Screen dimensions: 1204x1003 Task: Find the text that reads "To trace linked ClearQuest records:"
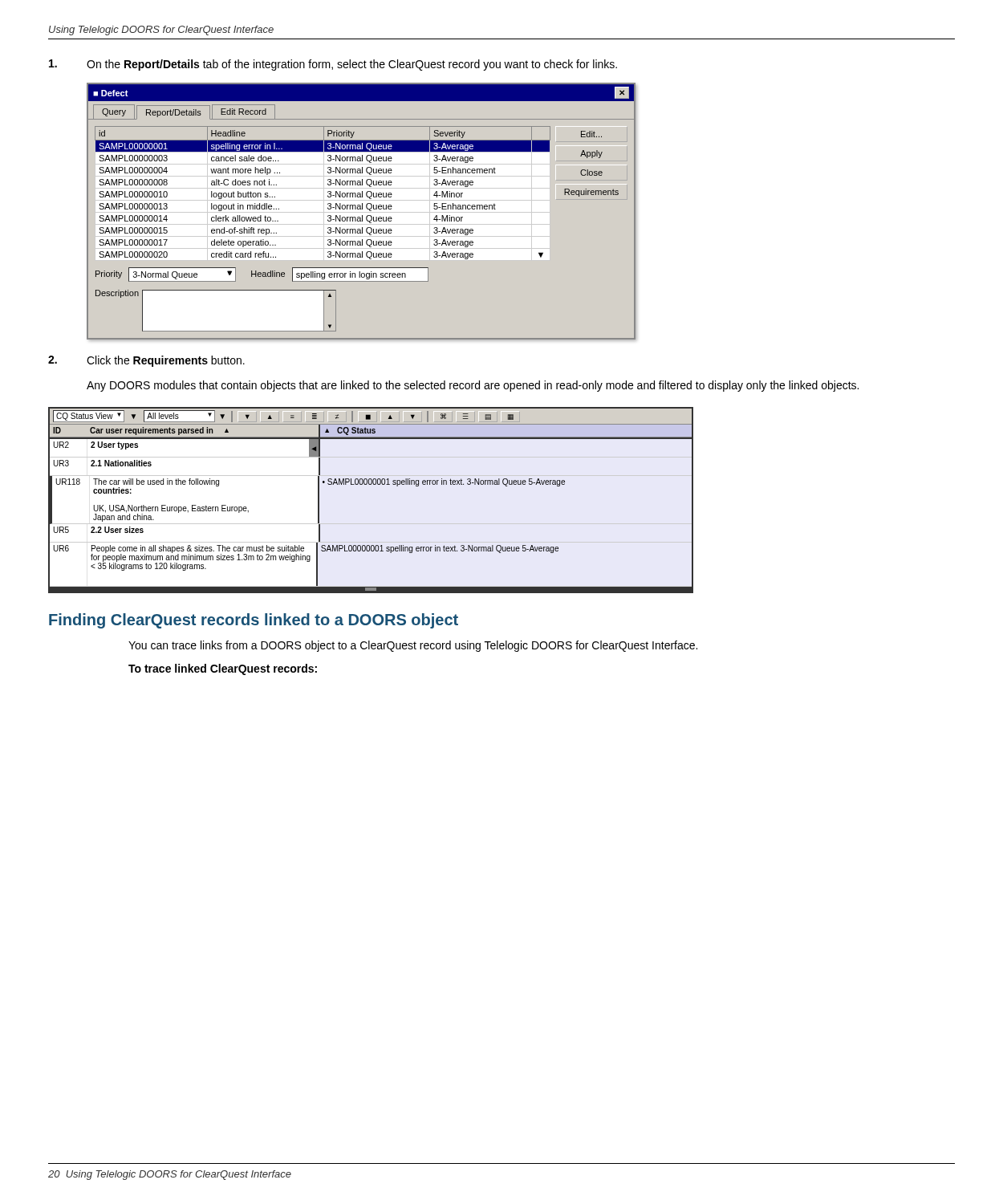click(x=223, y=669)
